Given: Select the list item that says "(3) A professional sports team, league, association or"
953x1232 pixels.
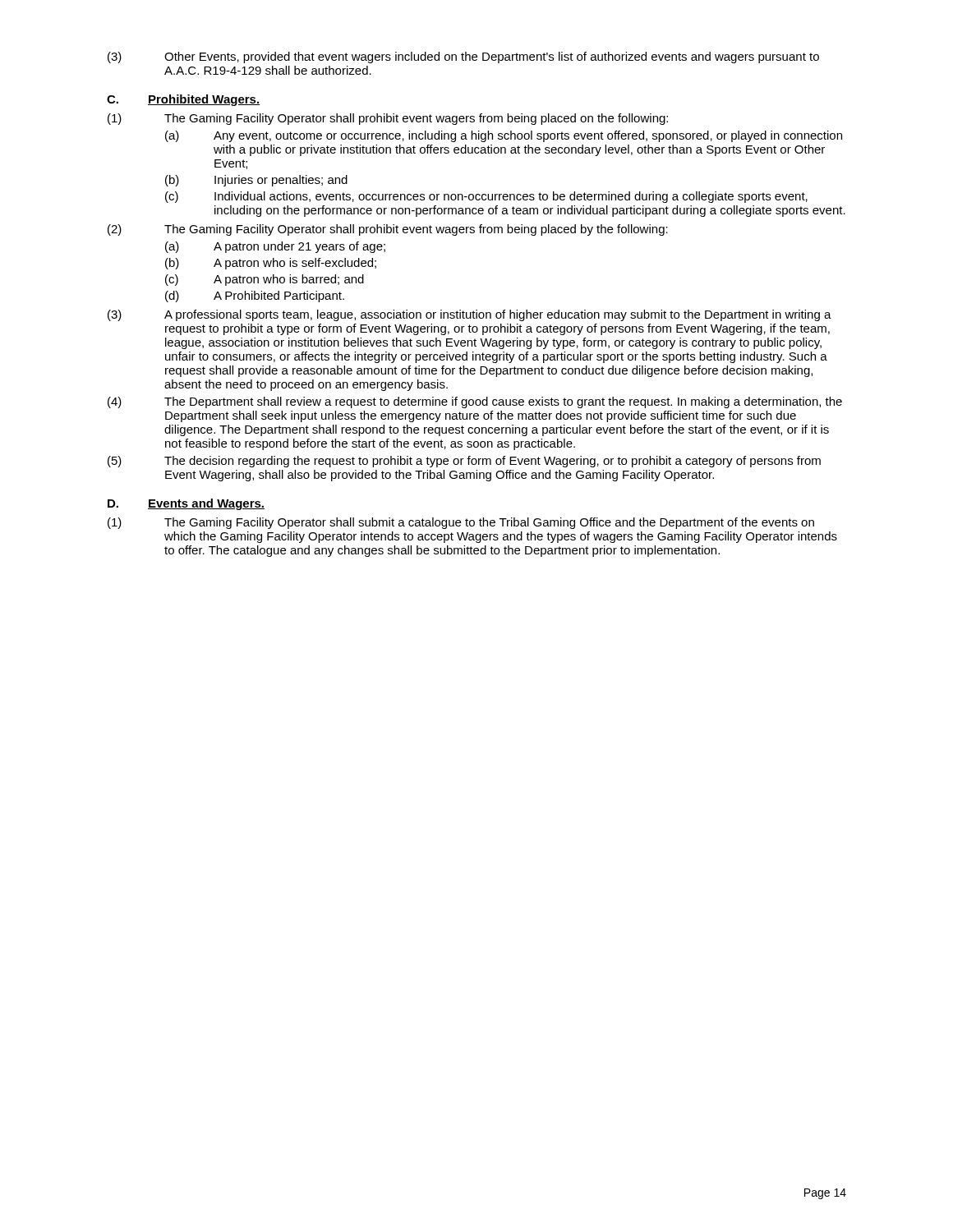Looking at the screenshot, I should click(x=476, y=349).
